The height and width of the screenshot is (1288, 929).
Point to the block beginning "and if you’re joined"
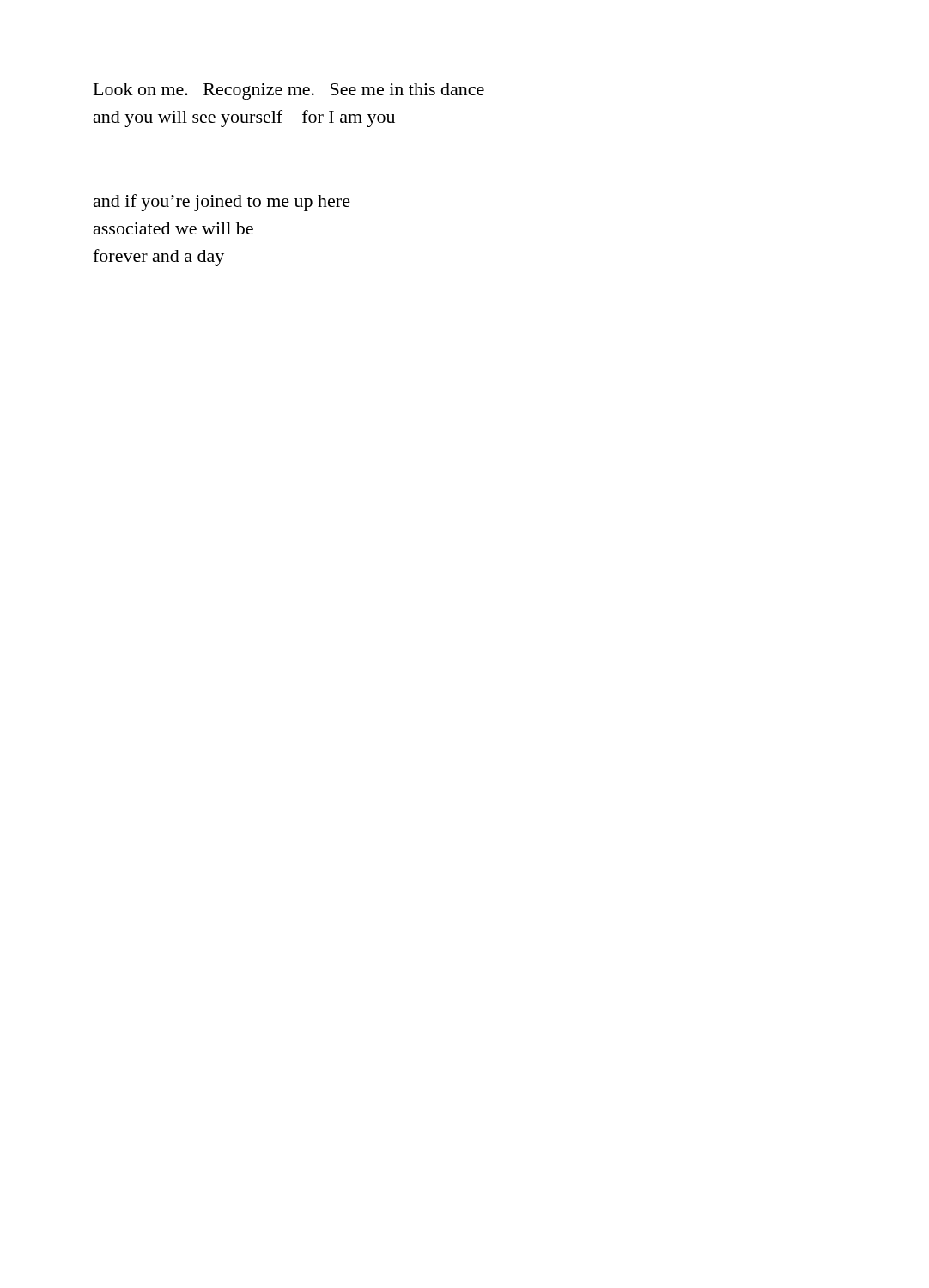(x=222, y=228)
